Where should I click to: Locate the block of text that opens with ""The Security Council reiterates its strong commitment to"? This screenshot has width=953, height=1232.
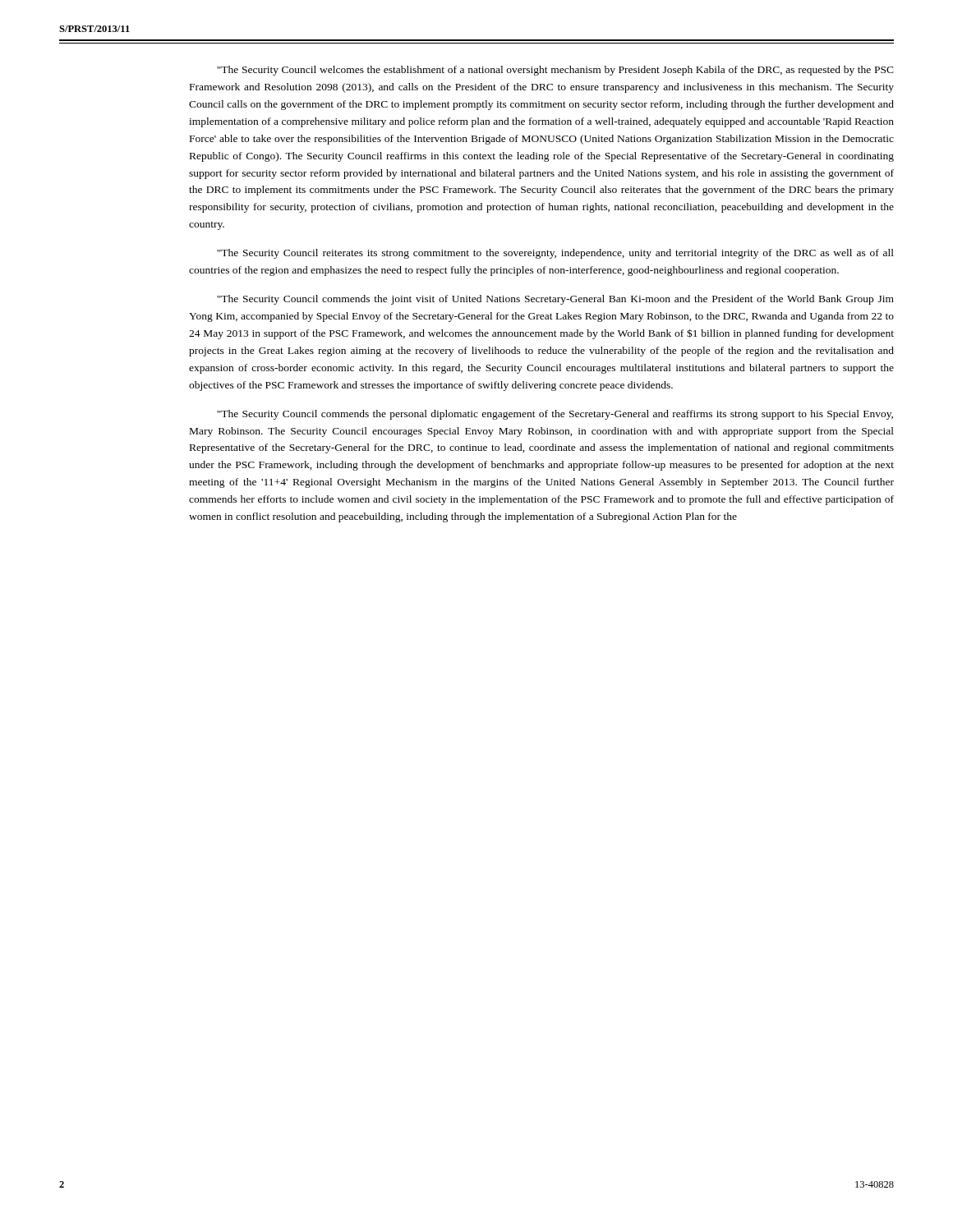[541, 262]
